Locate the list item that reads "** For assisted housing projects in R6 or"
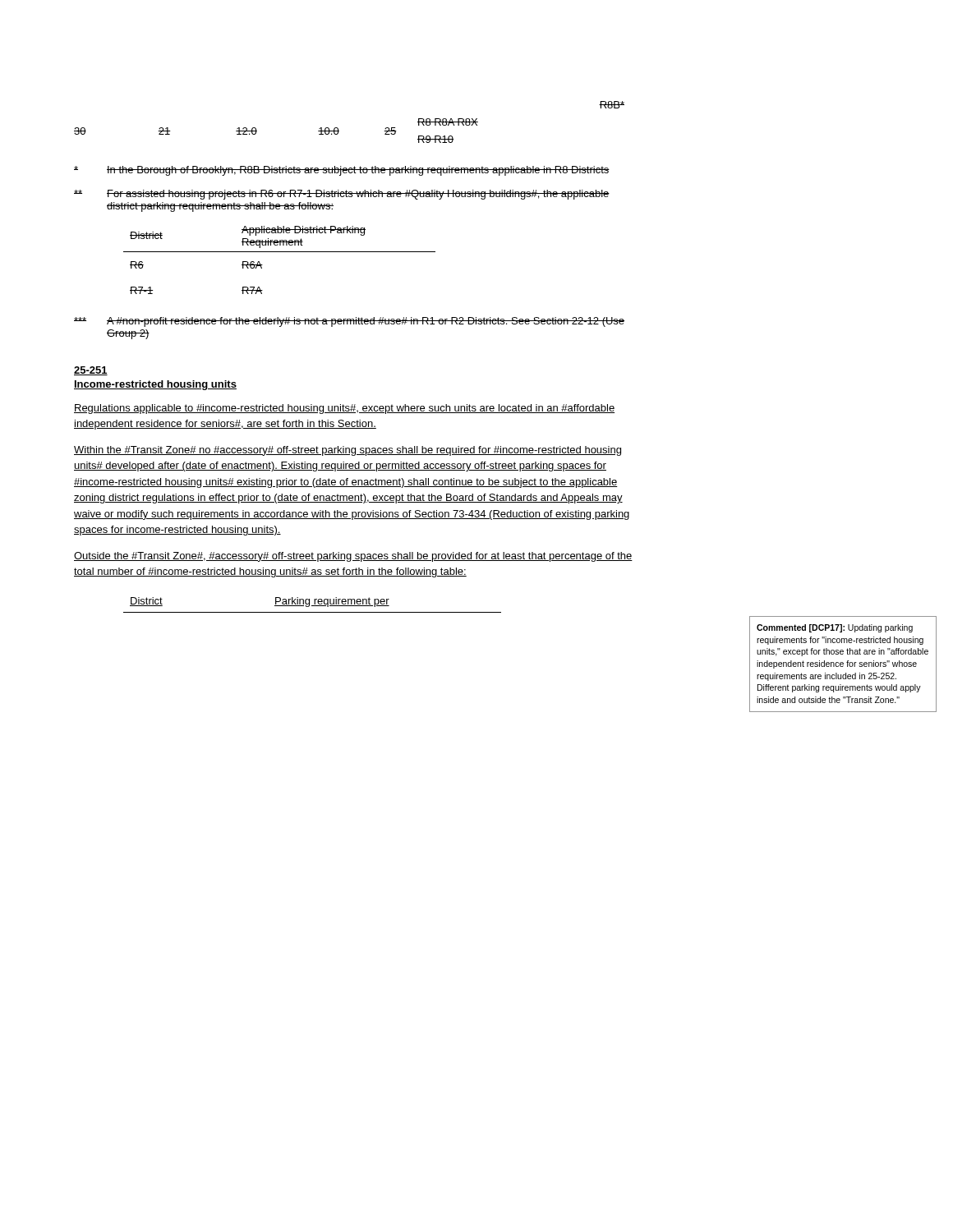Screen dimensions: 1232x953 tap(353, 199)
